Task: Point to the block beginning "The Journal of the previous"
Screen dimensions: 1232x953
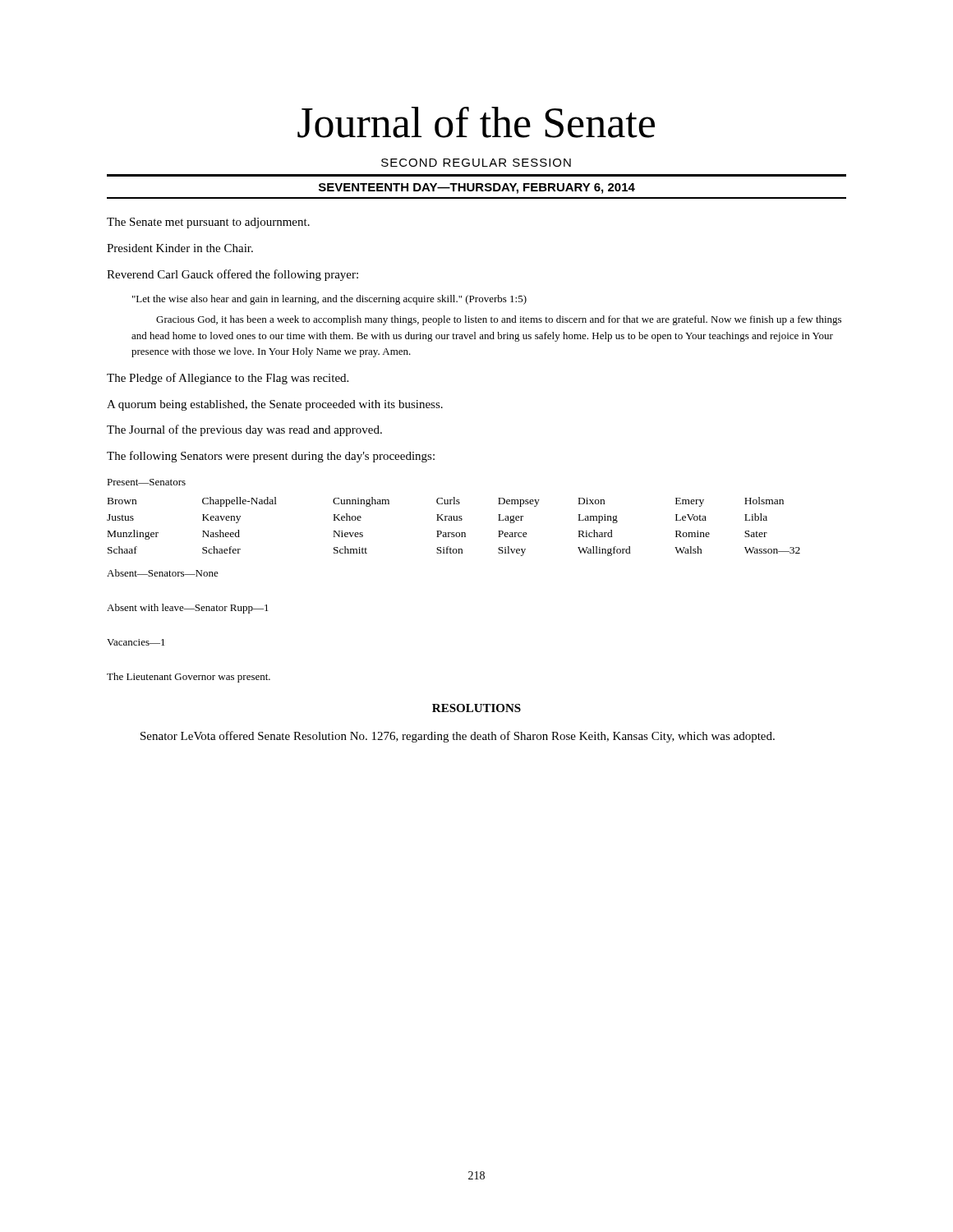Action: [x=245, y=430]
